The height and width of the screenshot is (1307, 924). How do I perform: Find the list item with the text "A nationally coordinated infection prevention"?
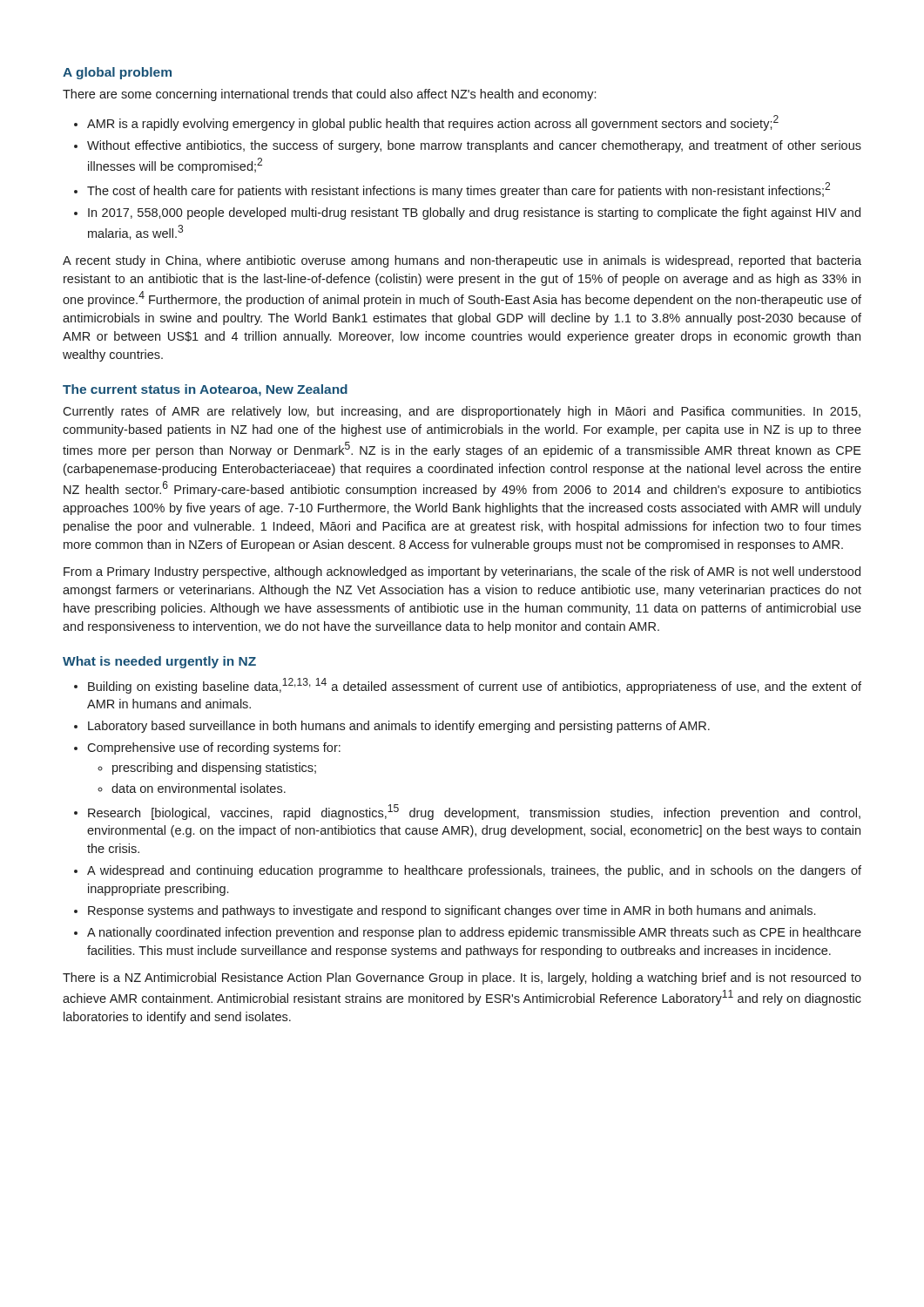(474, 942)
